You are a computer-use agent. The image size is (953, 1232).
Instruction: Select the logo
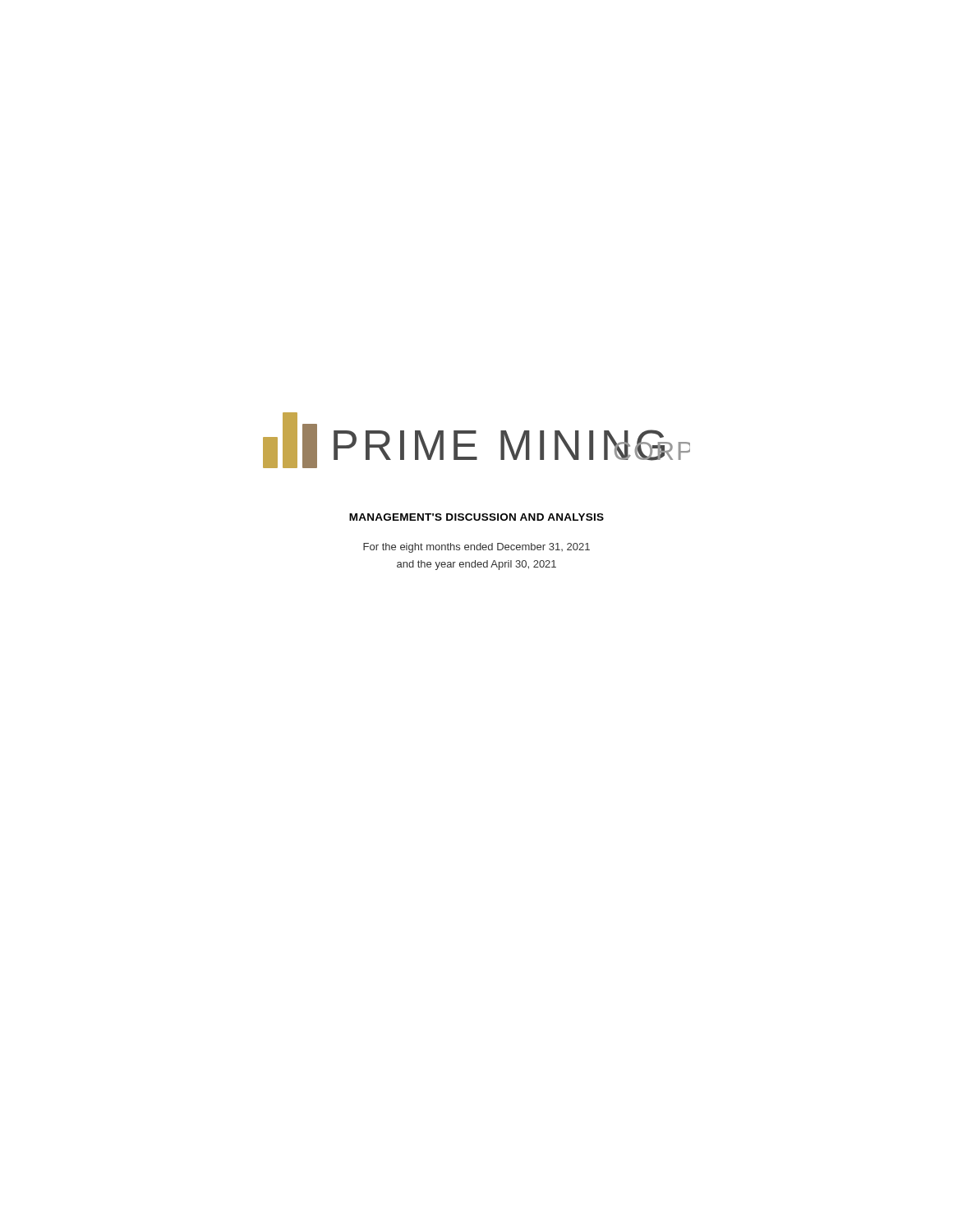(x=476, y=435)
